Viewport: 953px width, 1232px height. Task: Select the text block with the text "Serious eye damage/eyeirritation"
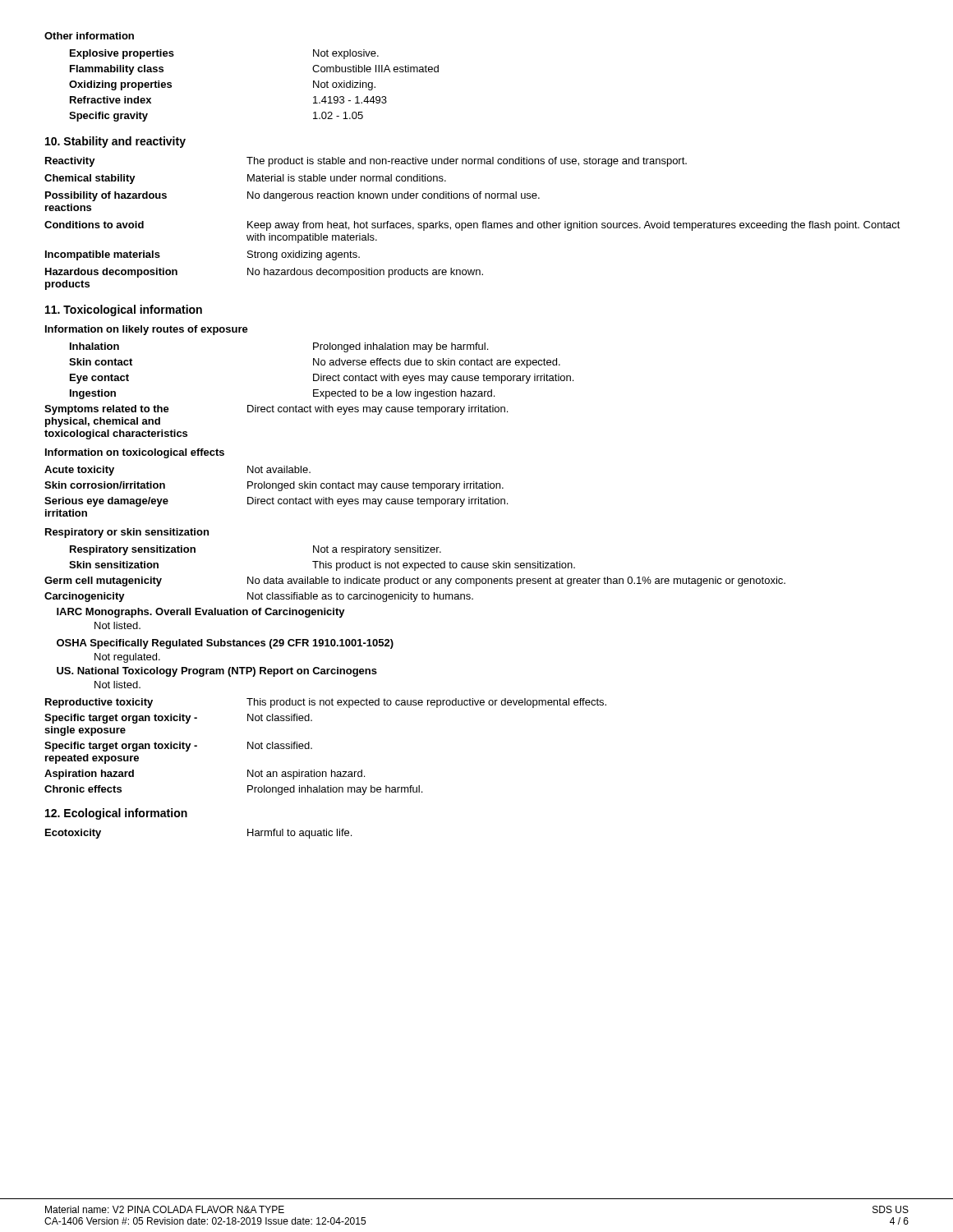click(x=476, y=507)
